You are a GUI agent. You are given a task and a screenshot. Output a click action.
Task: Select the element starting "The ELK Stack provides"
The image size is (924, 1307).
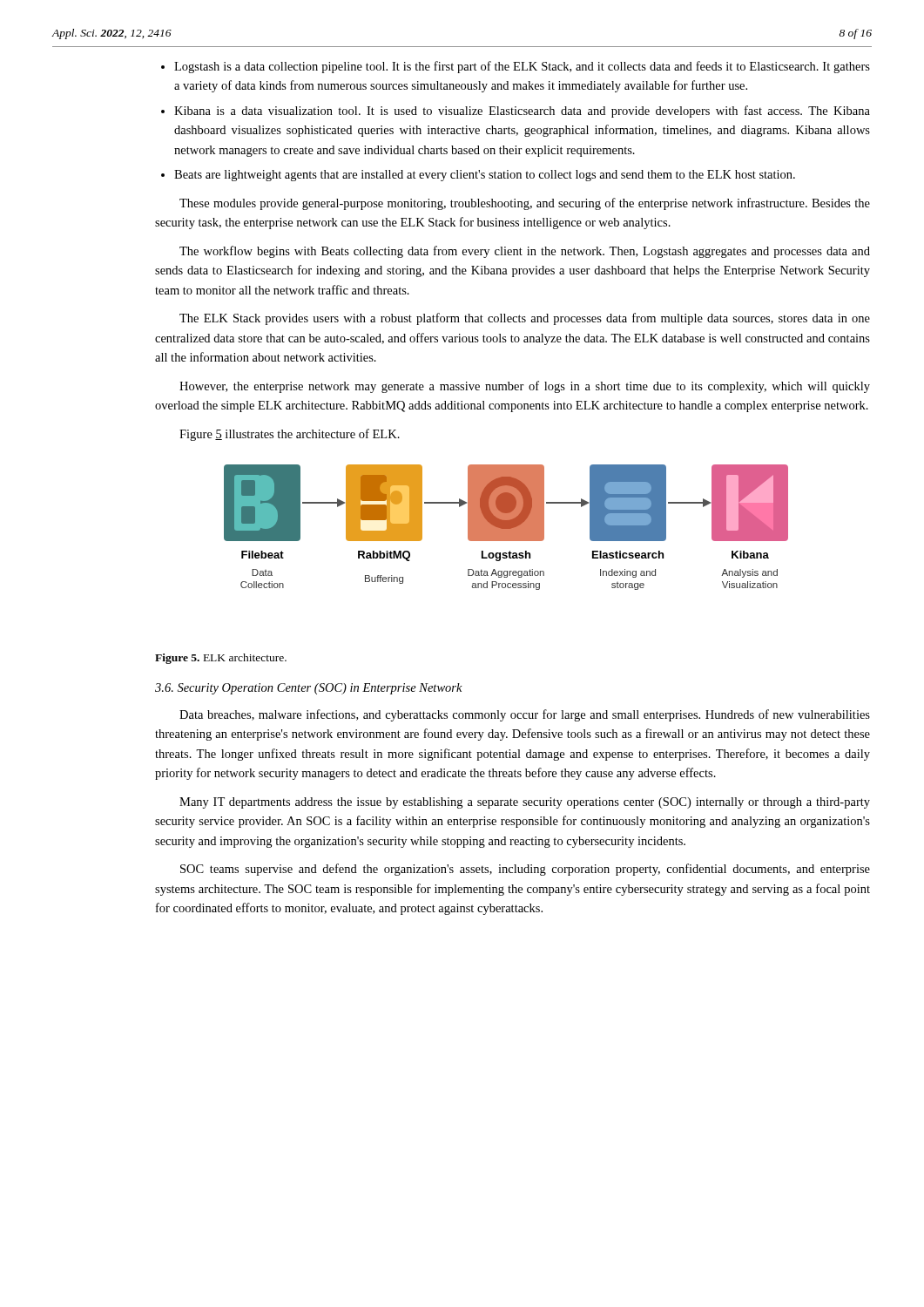pyautogui.click(x=513, y=338)
